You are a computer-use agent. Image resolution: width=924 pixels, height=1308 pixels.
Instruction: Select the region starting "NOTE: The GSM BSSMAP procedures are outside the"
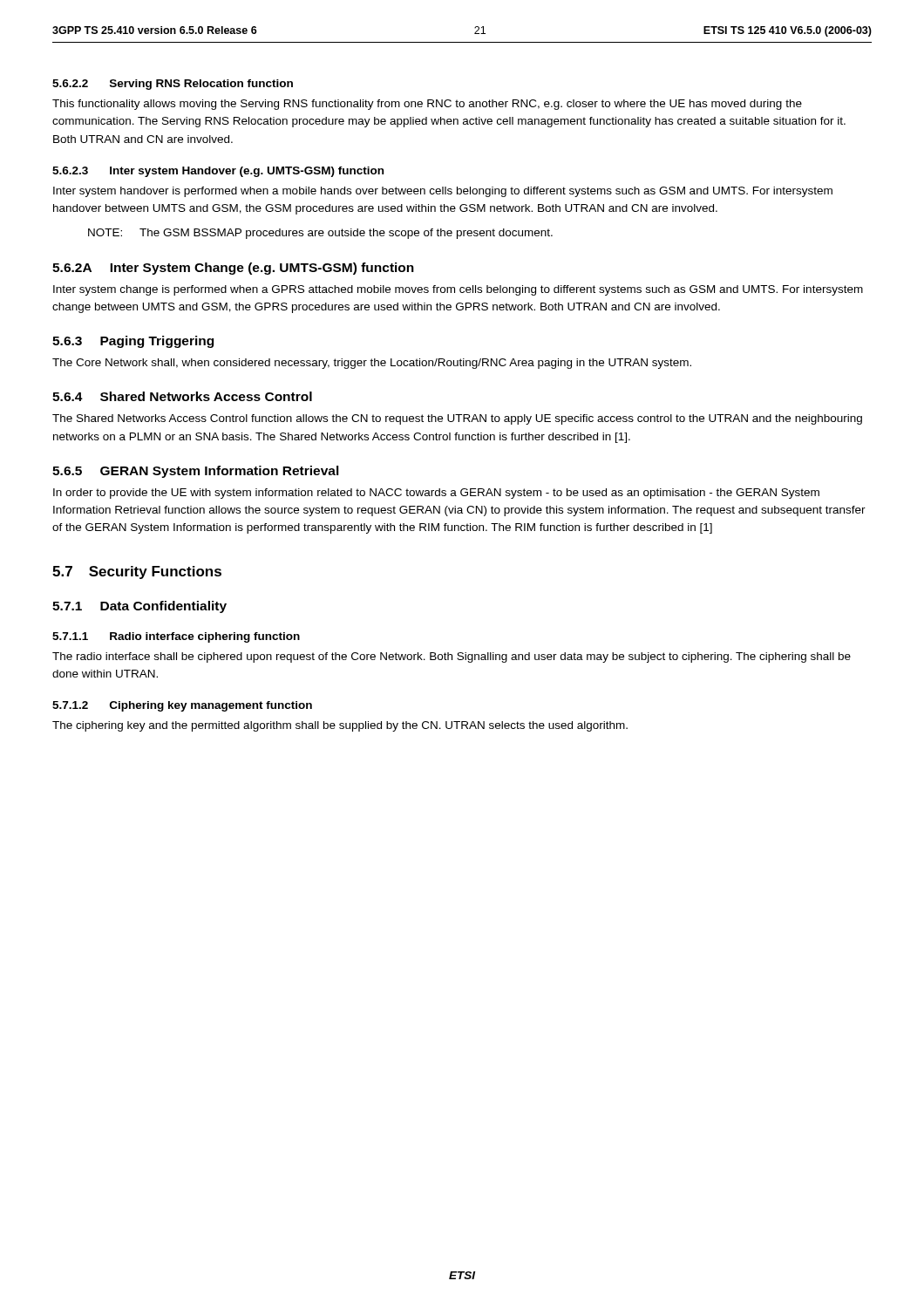479,233
